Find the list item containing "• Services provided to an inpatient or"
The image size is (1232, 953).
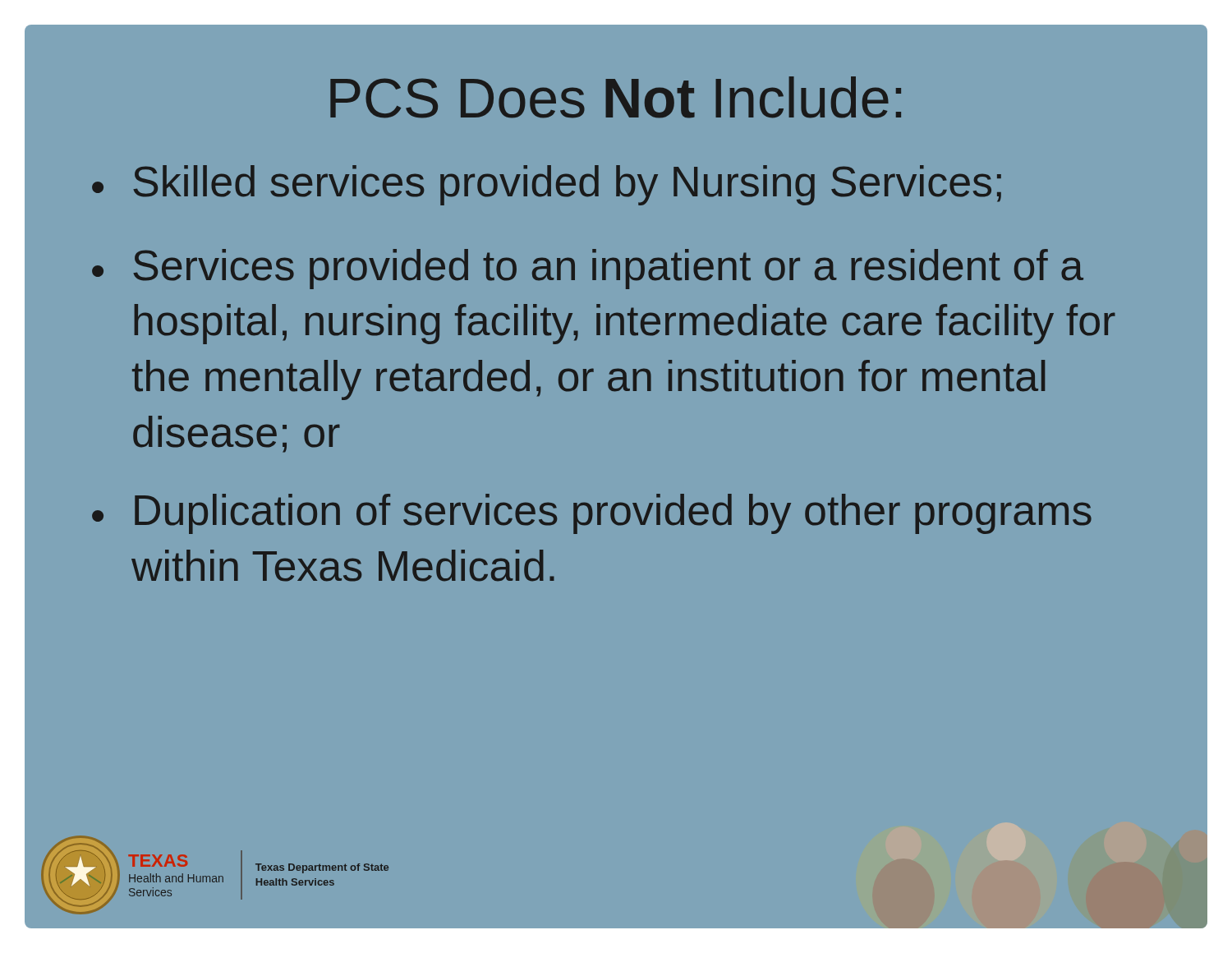coord(616,349)
